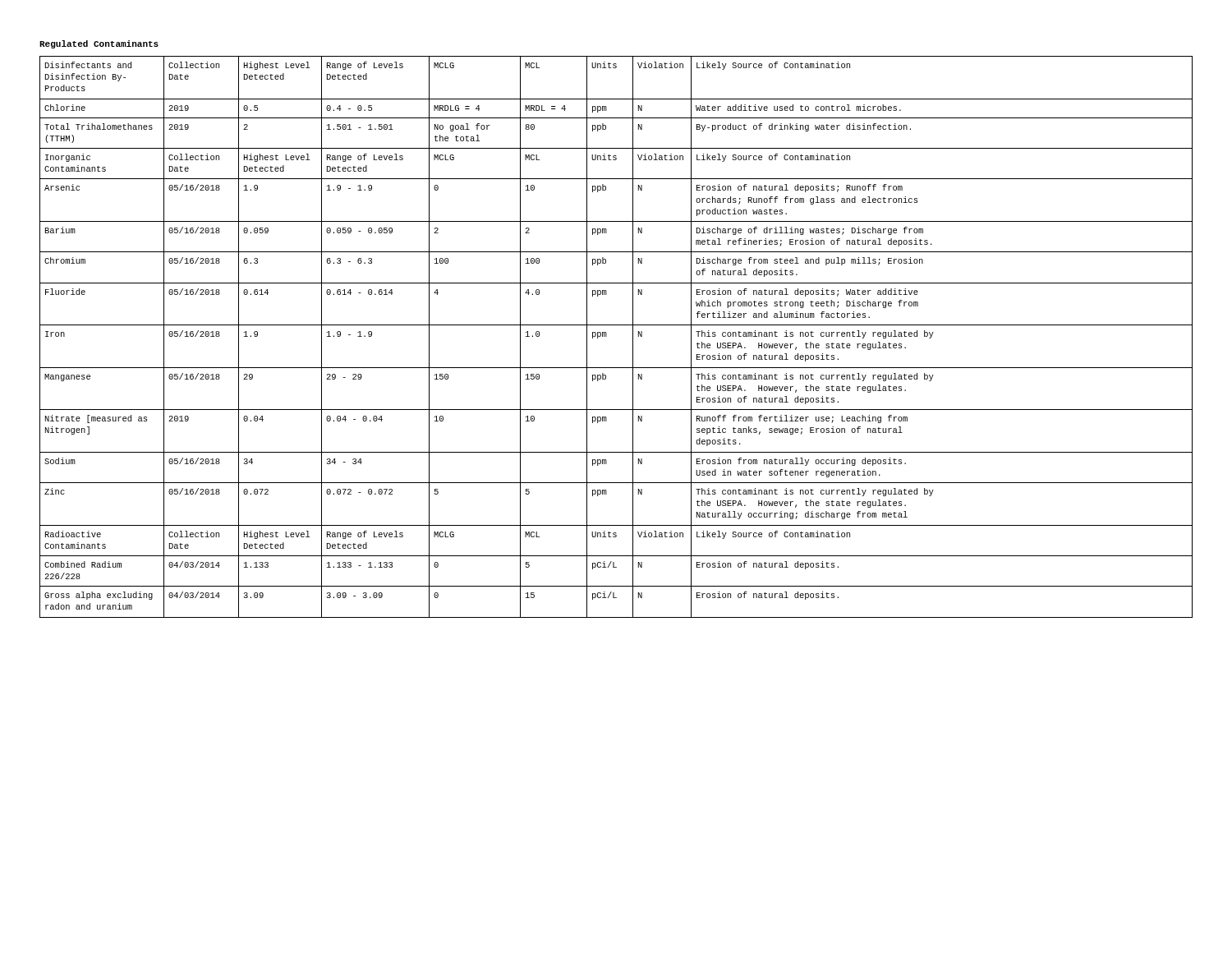1232x953 pixels.
Task: Find the section header that reads "Regulated Contaminants"
Action: (x=99, y=44)
